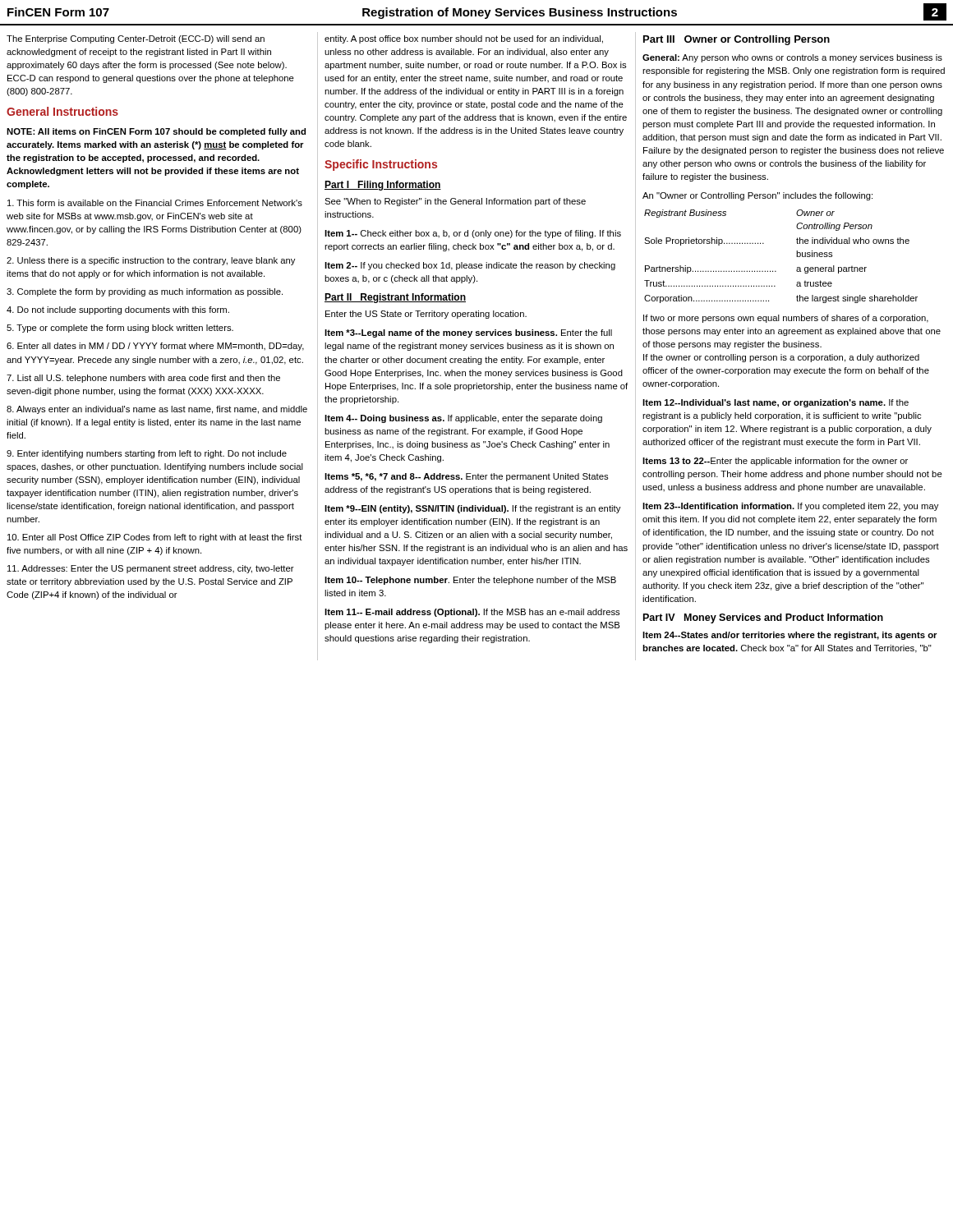Locate the block of text that opens with "9. Enter identifying numbers starting"

[x=155, y=486]
